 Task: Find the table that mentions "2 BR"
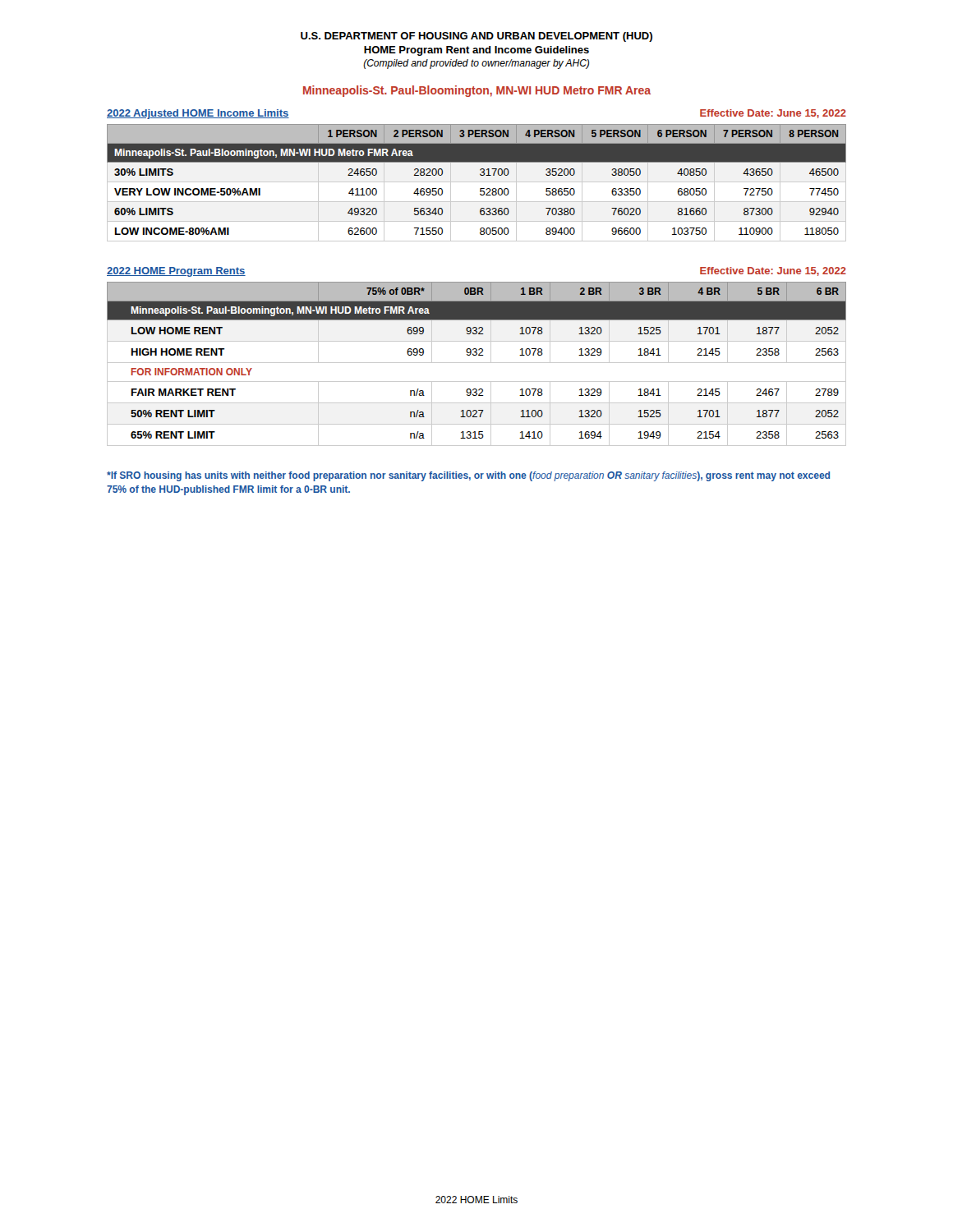[476, 364]
